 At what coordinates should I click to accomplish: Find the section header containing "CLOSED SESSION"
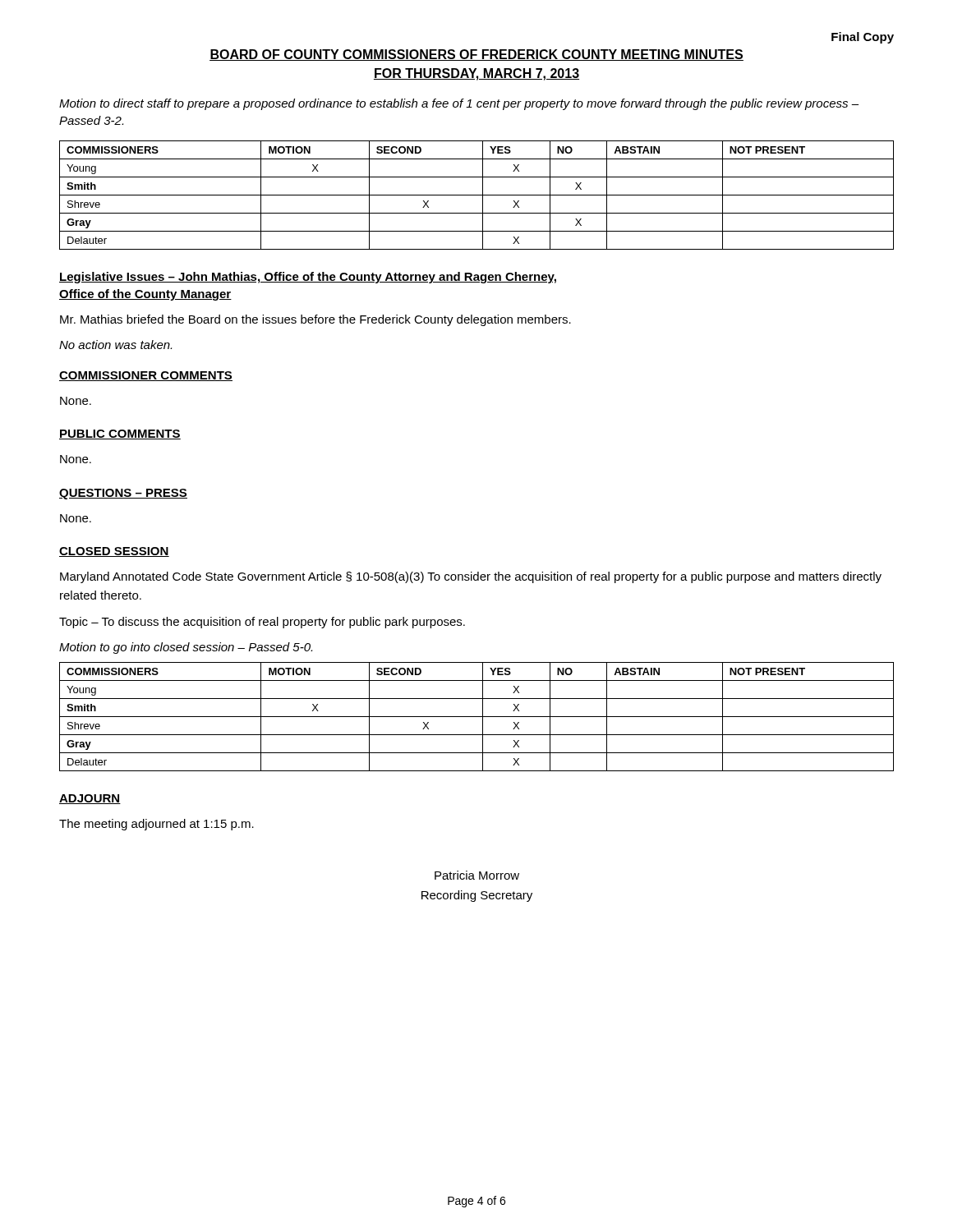[x=114, y=551]
